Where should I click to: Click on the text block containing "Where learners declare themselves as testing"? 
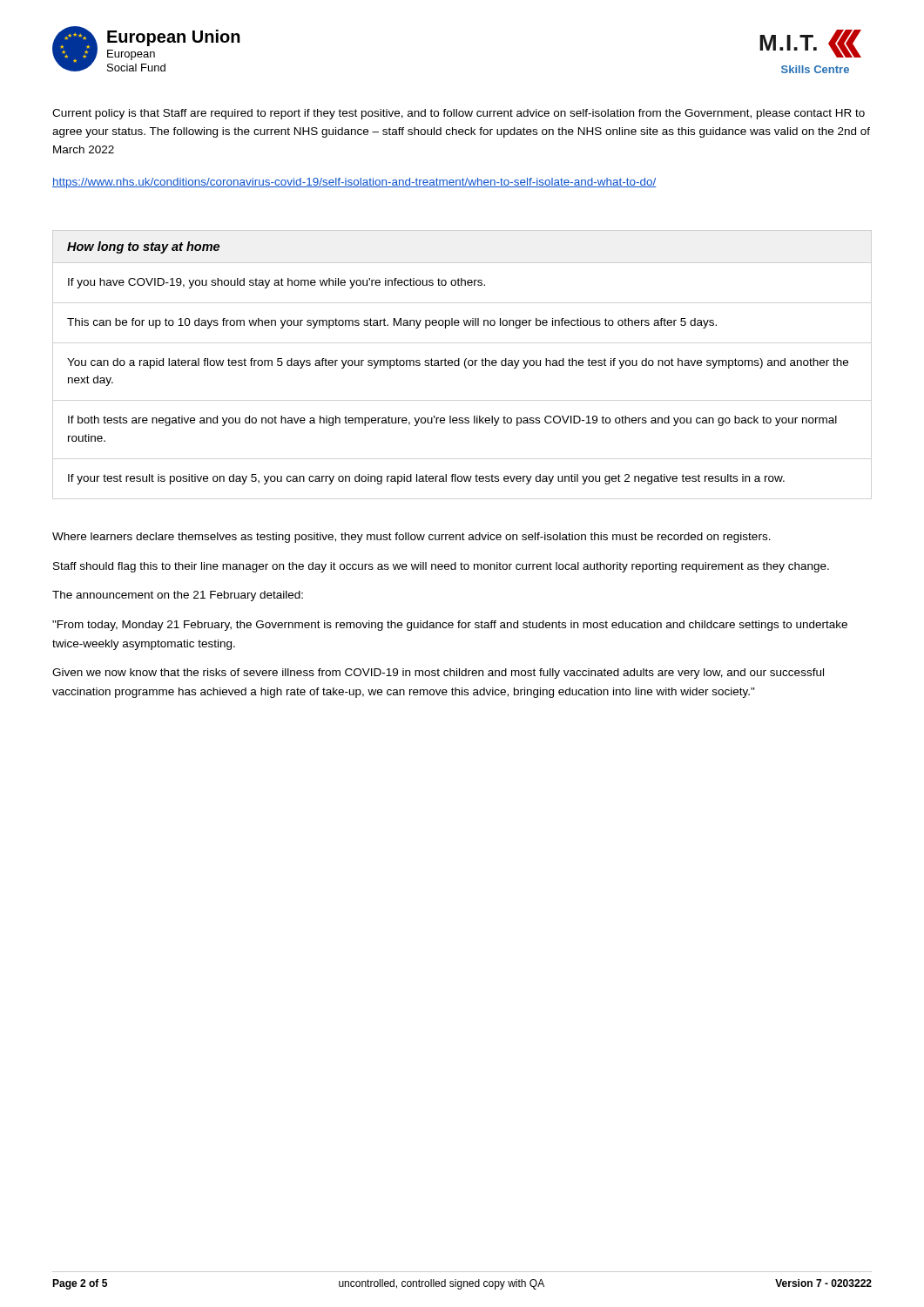[x=412, y=536]
